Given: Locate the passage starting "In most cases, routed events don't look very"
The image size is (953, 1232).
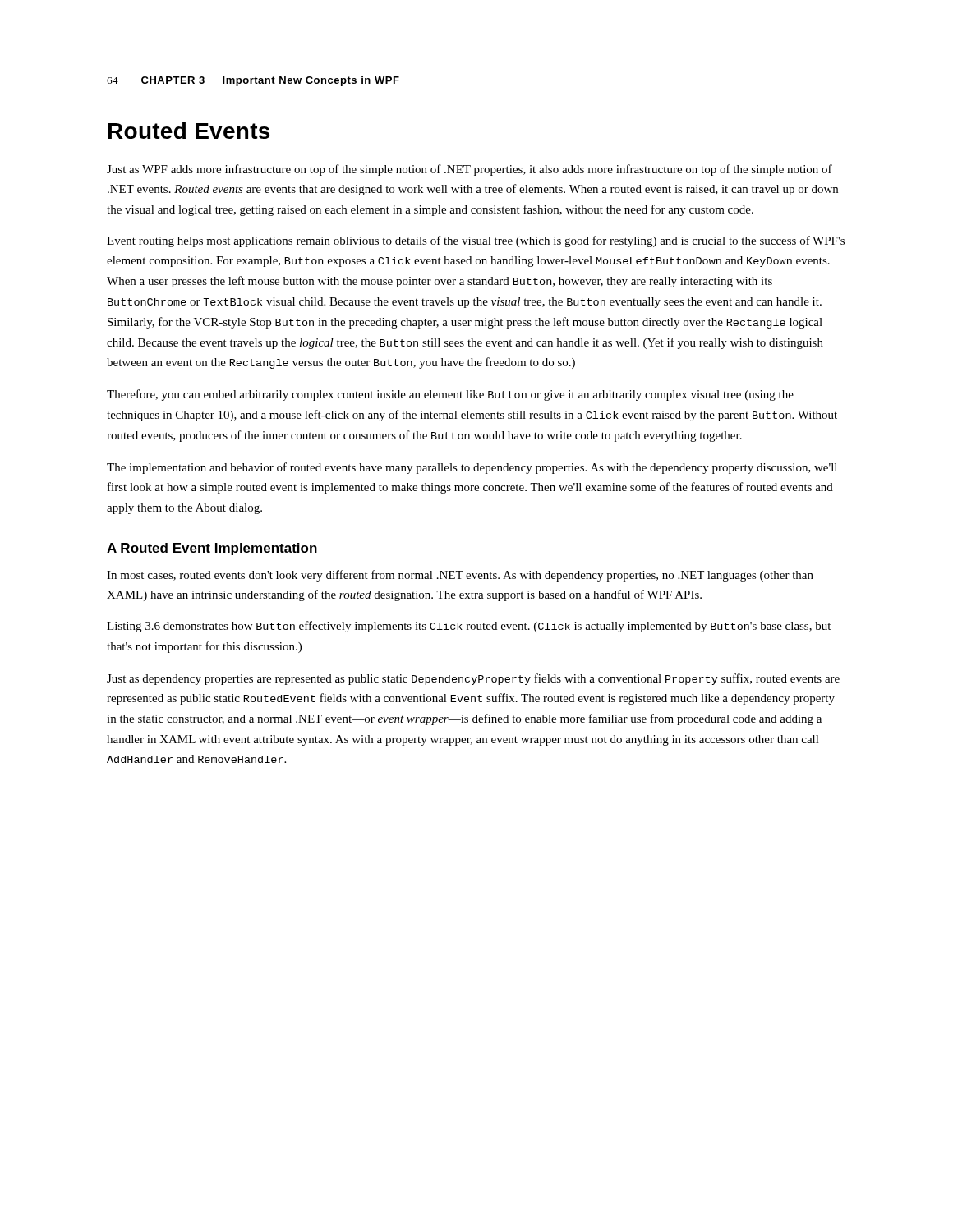Looking at the screenshot, I should click(476, 585).
